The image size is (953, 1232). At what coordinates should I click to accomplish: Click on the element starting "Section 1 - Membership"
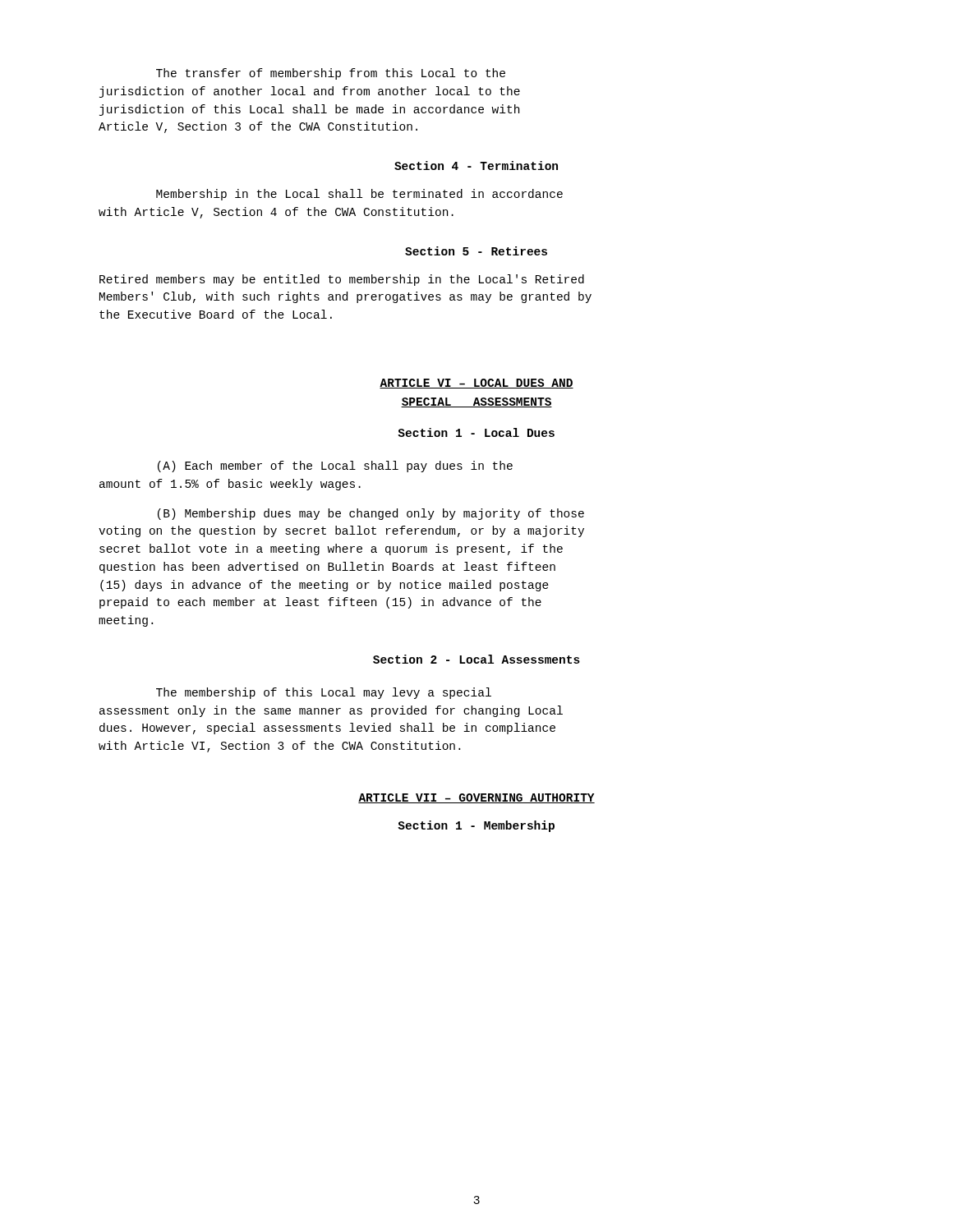click(x=476, y=826)
